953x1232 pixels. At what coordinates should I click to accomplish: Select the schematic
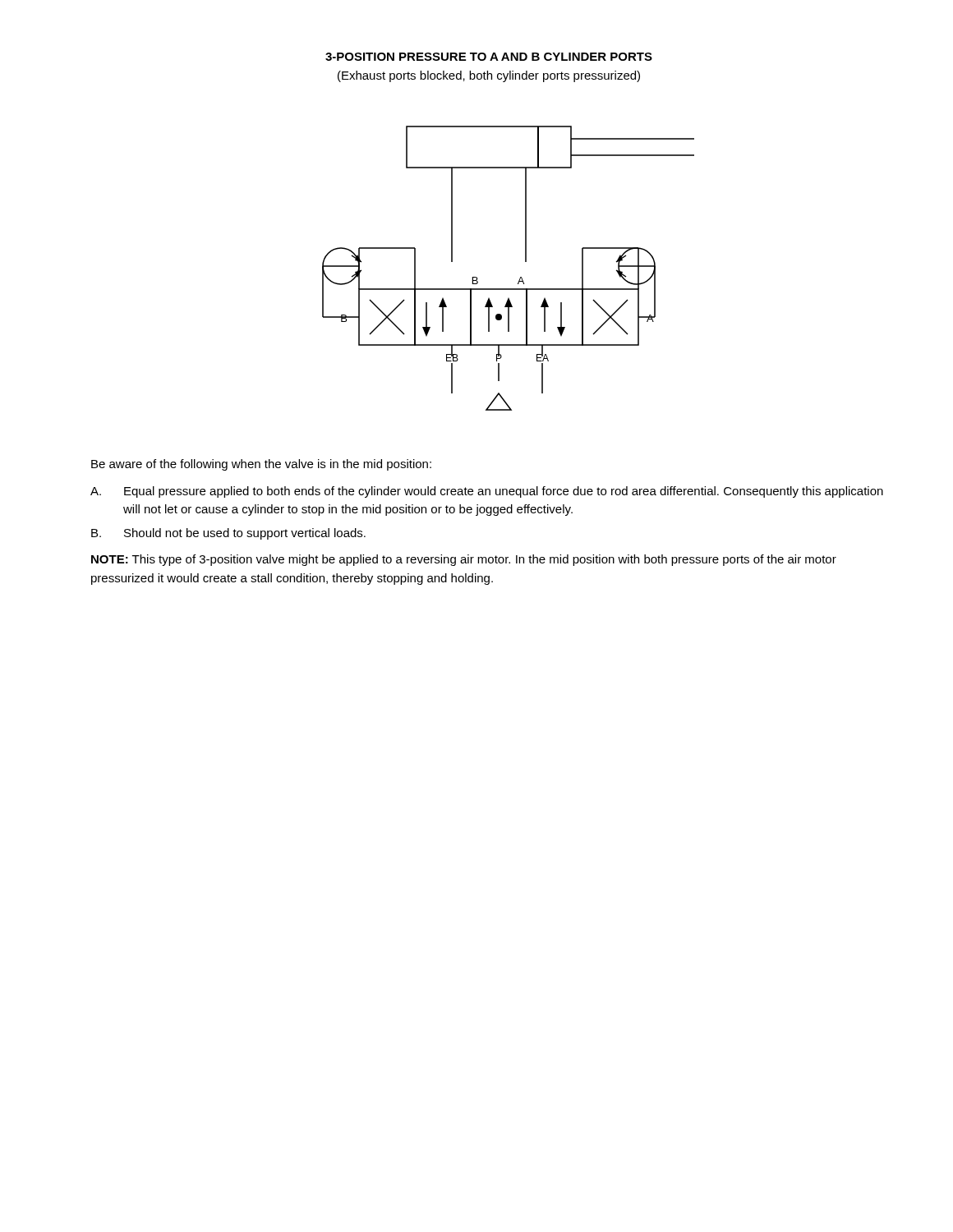point(489,266)
